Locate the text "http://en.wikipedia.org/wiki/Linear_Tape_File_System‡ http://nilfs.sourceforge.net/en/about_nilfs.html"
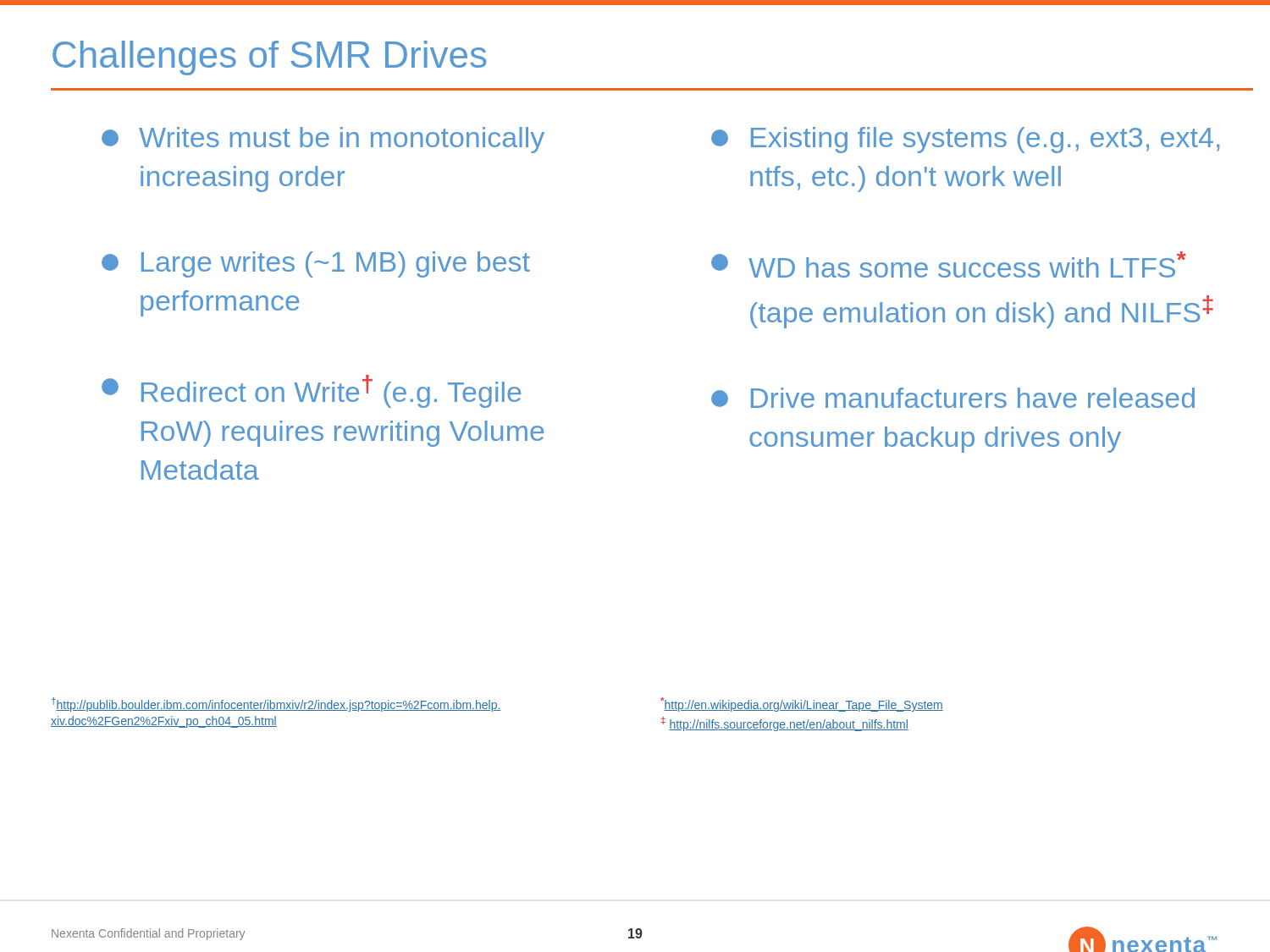 tap(923, 714)
